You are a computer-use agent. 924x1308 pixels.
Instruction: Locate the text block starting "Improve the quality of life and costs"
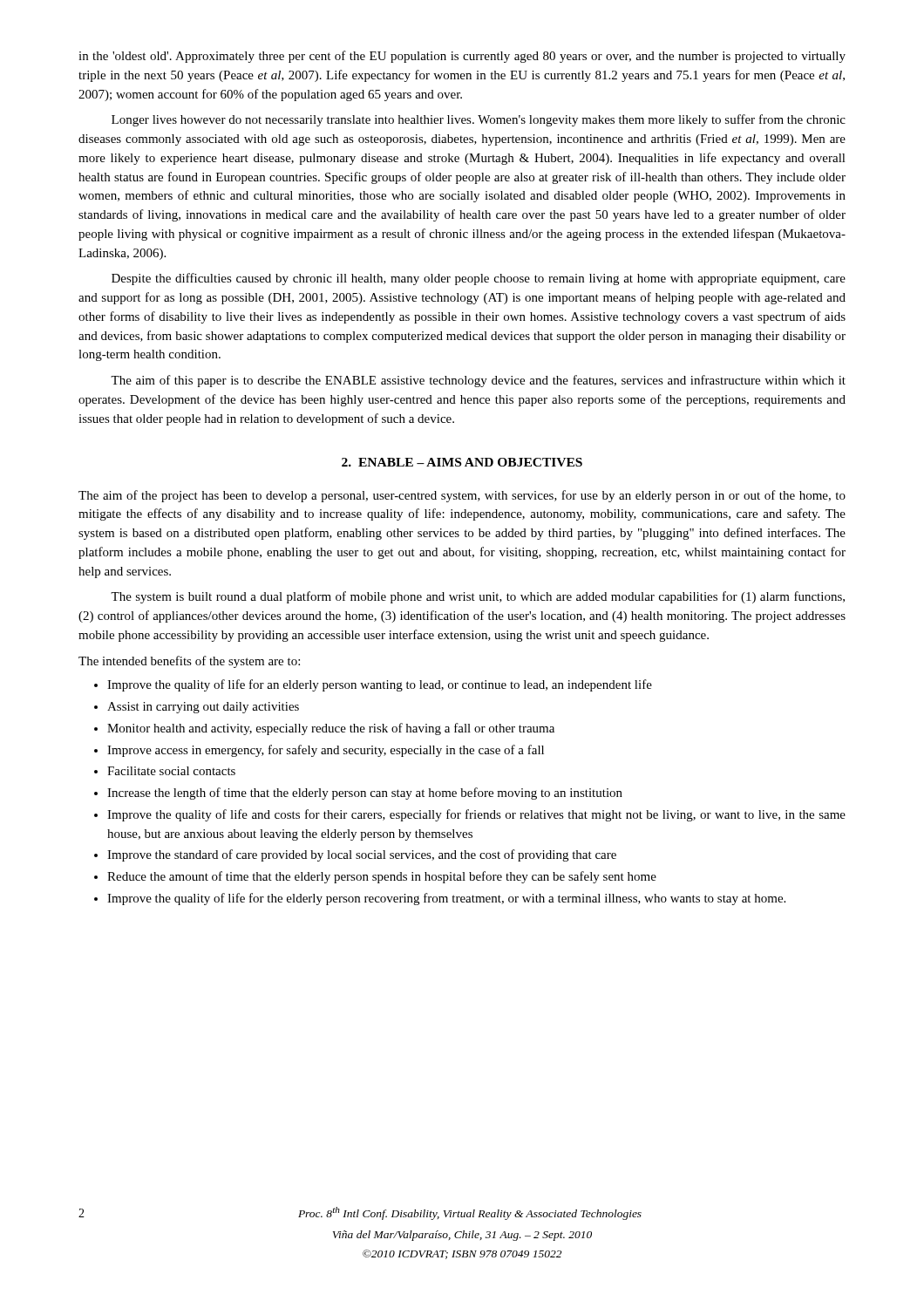click(x=476, y=824)
